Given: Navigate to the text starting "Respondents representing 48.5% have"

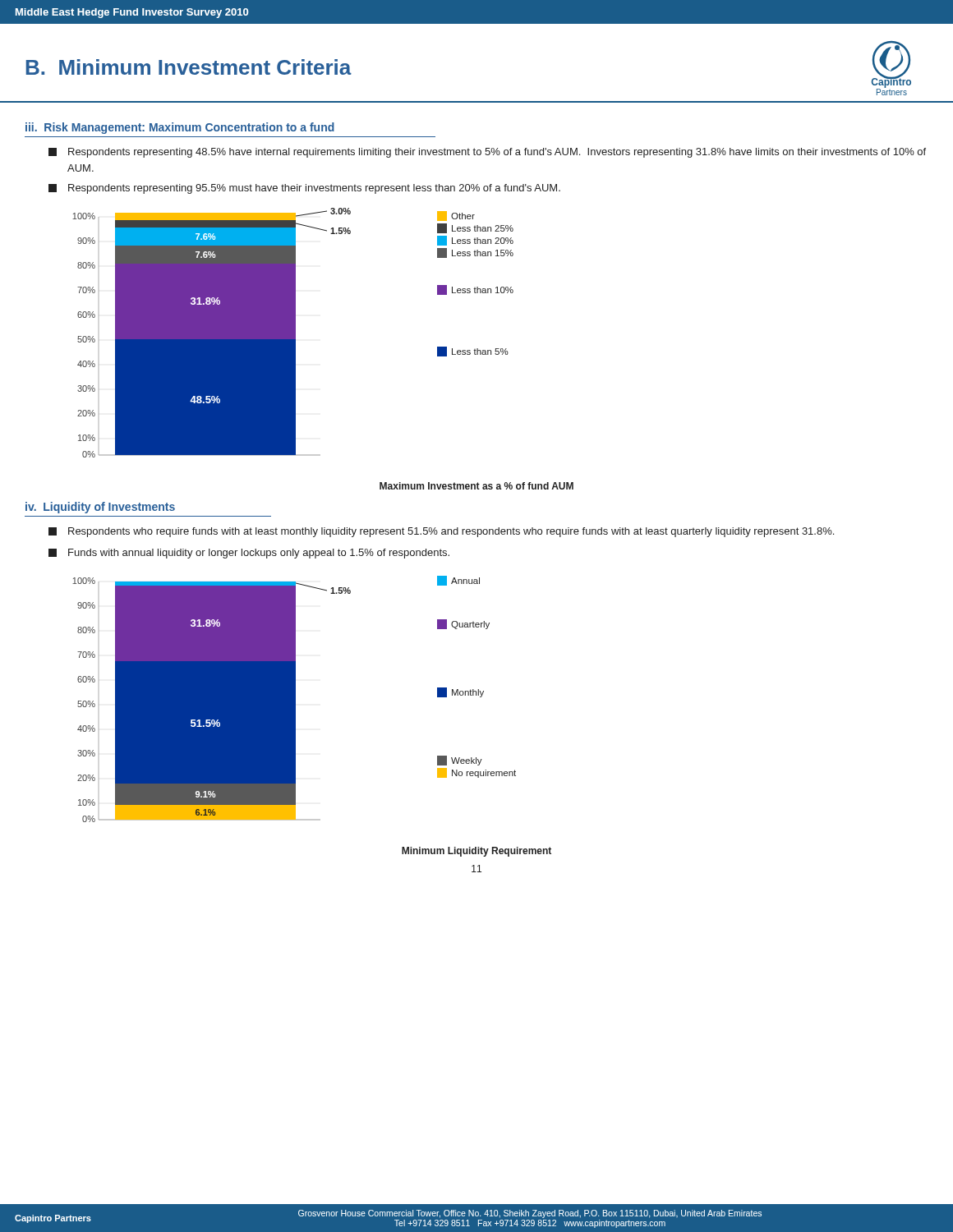Looking at the screenshot, I should click(488, 160).
